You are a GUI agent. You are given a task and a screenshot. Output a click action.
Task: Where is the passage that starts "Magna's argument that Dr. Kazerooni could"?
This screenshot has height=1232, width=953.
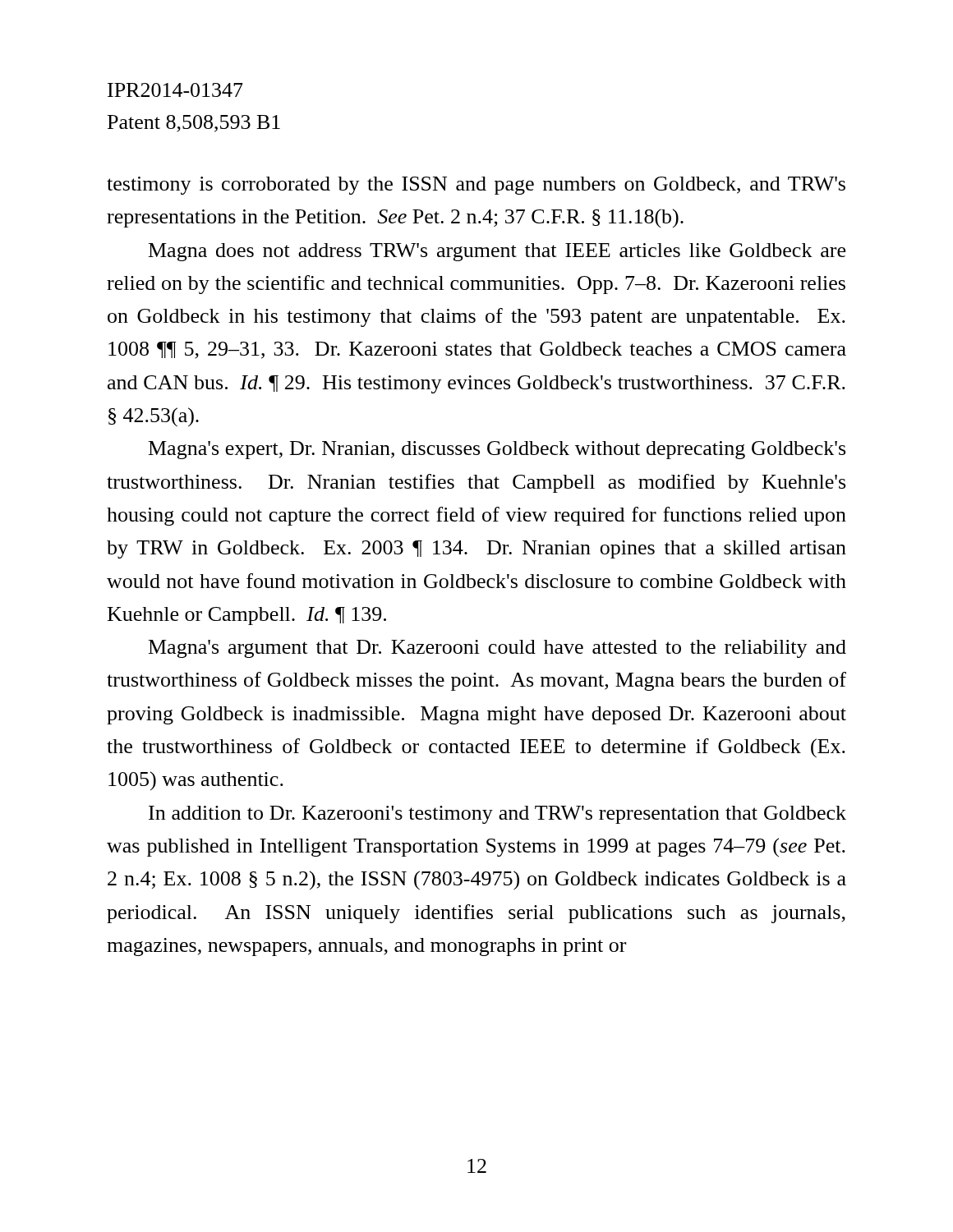tap(476, 714)
